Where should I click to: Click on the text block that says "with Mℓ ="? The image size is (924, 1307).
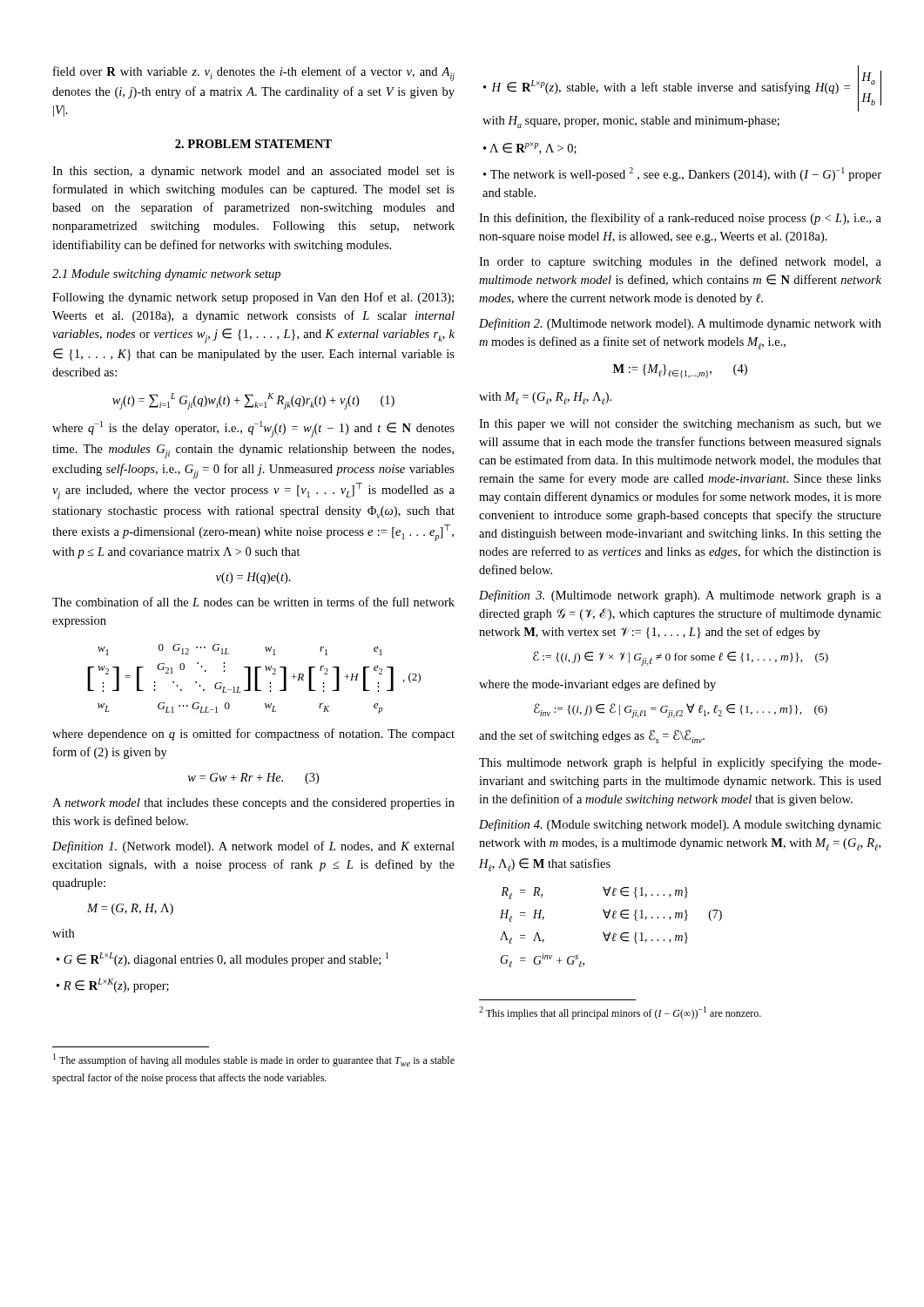coord(545,398)
